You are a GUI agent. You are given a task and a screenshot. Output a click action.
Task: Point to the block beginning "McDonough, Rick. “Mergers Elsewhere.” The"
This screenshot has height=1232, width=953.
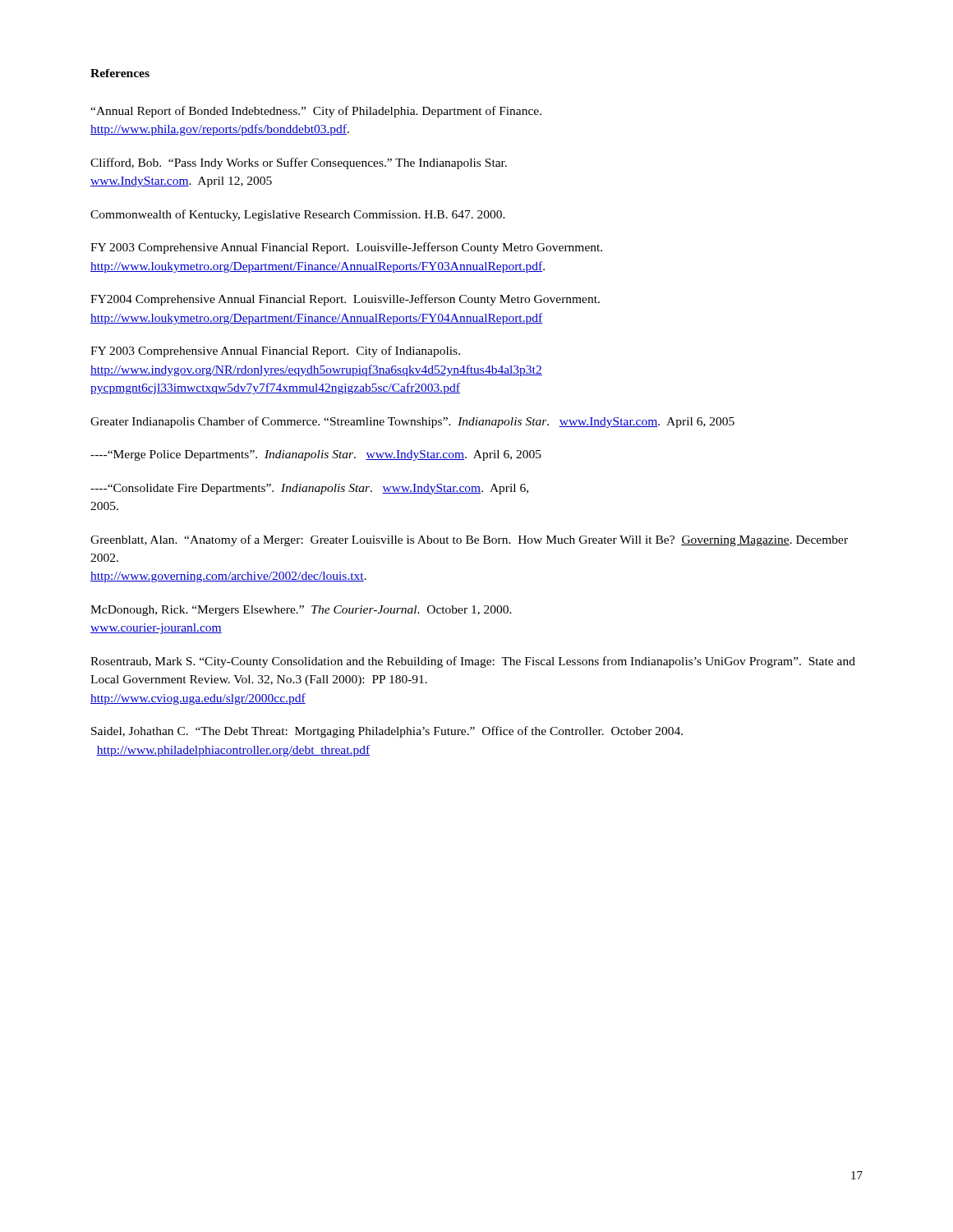click(x=301, y=618)
